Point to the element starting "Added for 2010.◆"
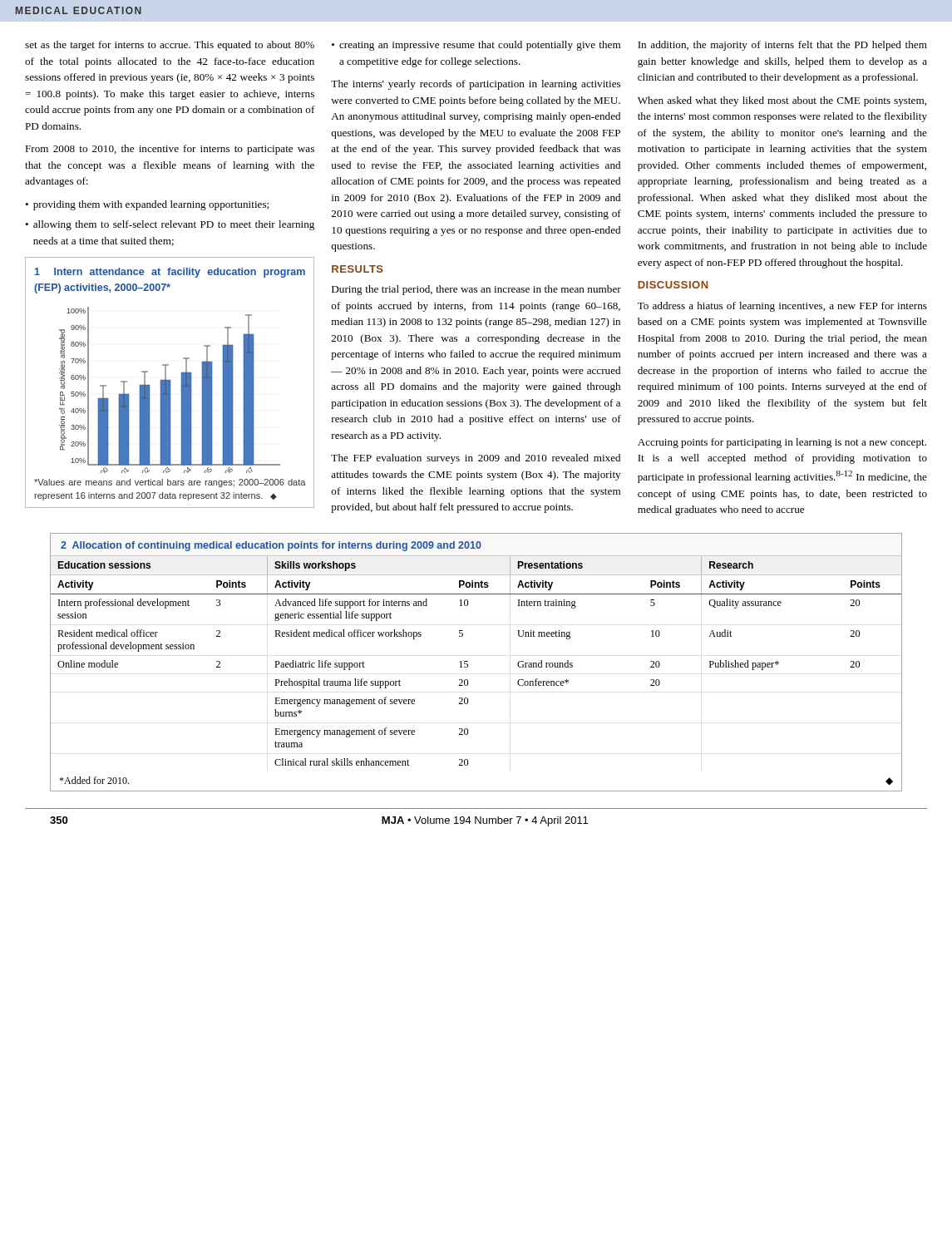 476,781
